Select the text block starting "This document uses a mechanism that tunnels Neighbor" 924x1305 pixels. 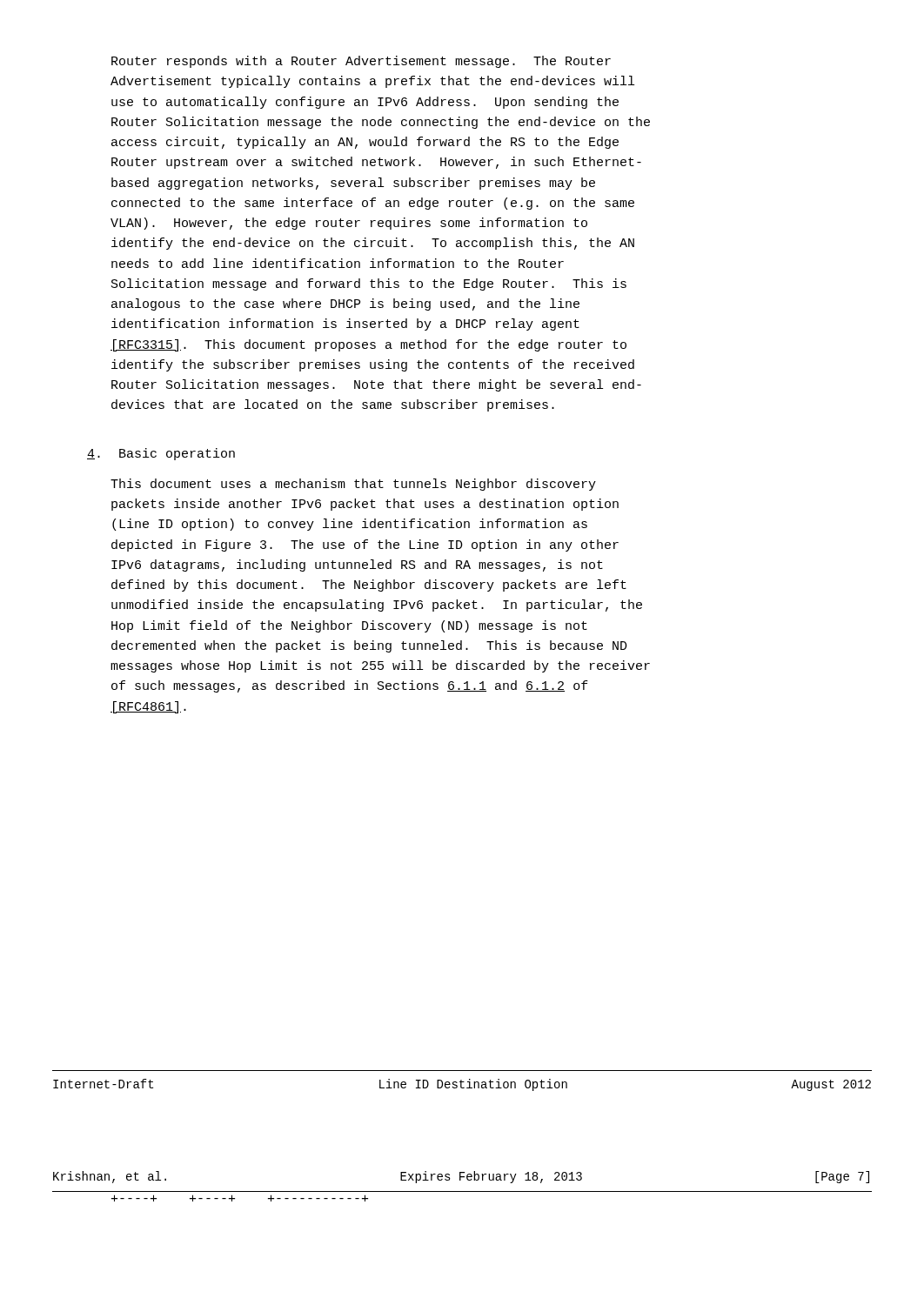click(x=369, y=596)
